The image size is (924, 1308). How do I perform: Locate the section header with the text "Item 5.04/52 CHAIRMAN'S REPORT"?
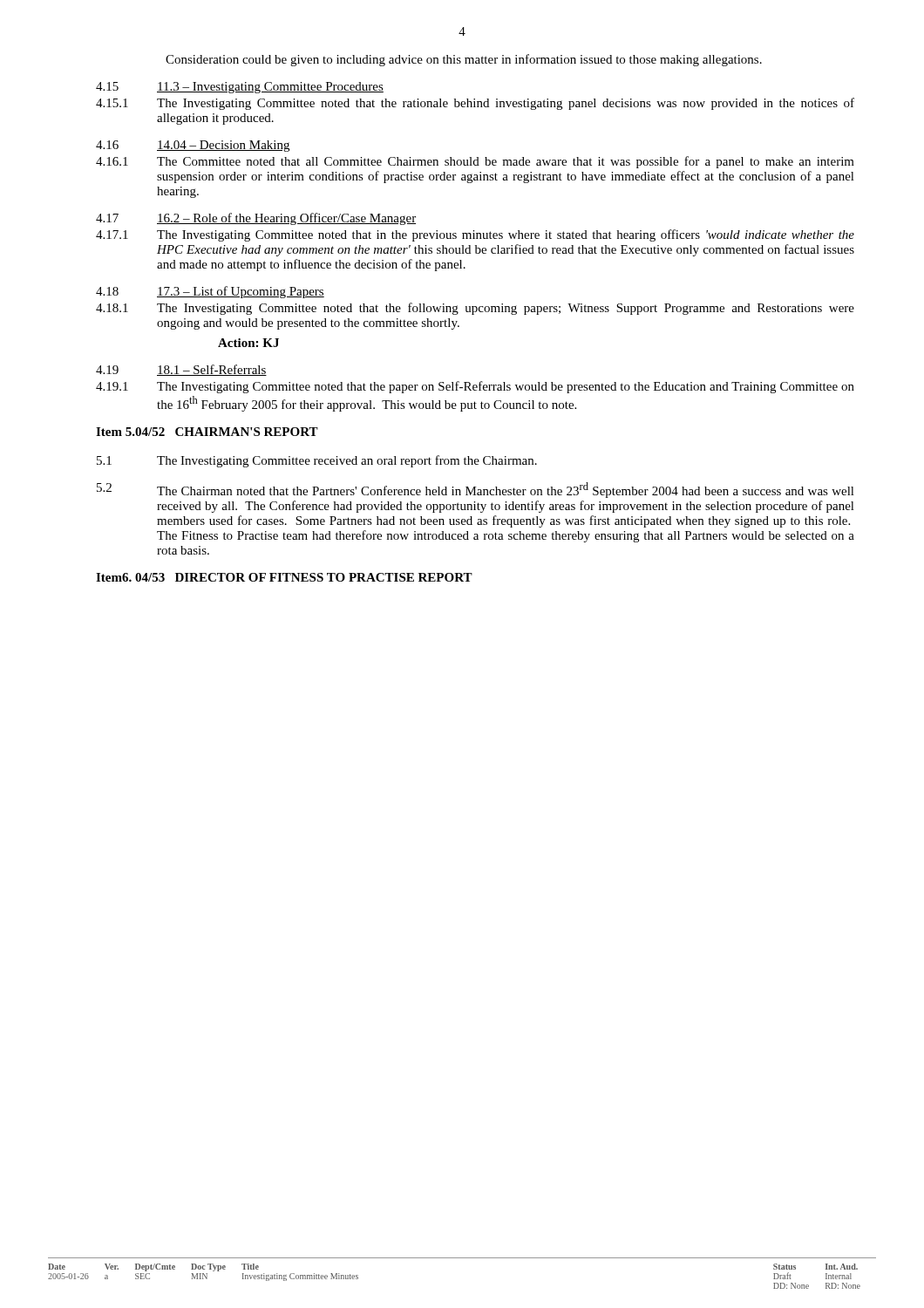207,432
